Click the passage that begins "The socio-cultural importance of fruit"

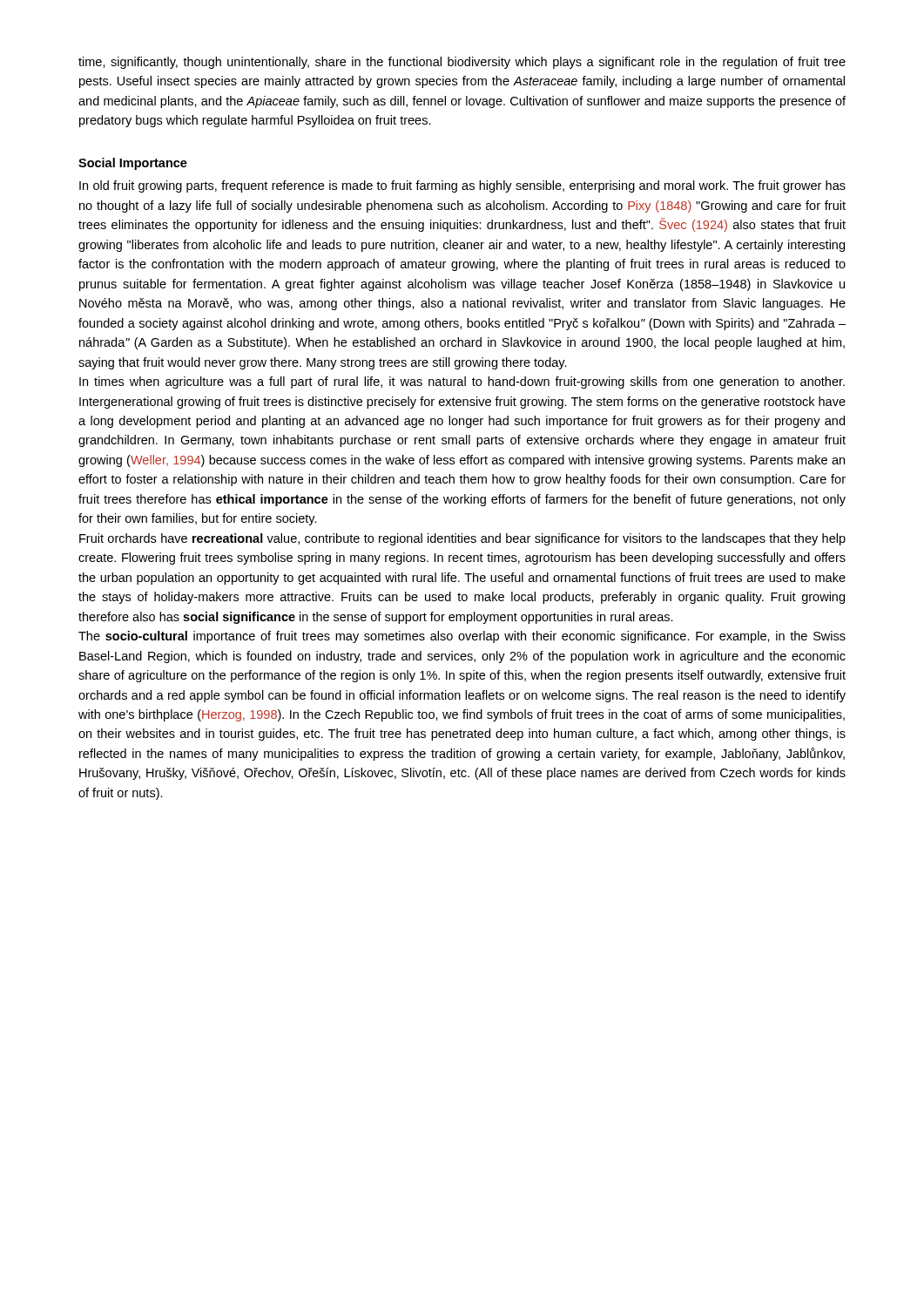coord(462,715)
